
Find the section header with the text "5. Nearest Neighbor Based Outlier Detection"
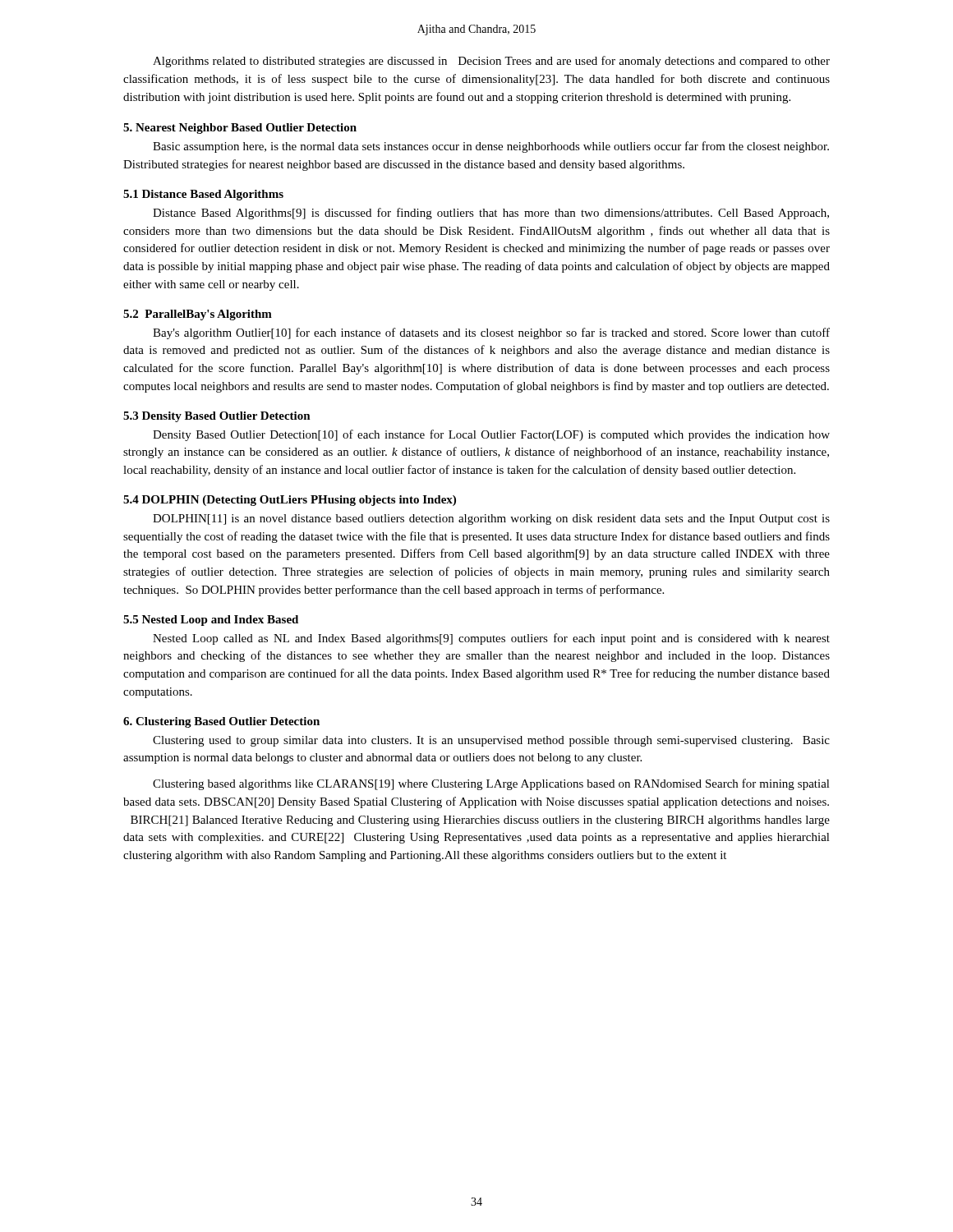tap(240, 128)
